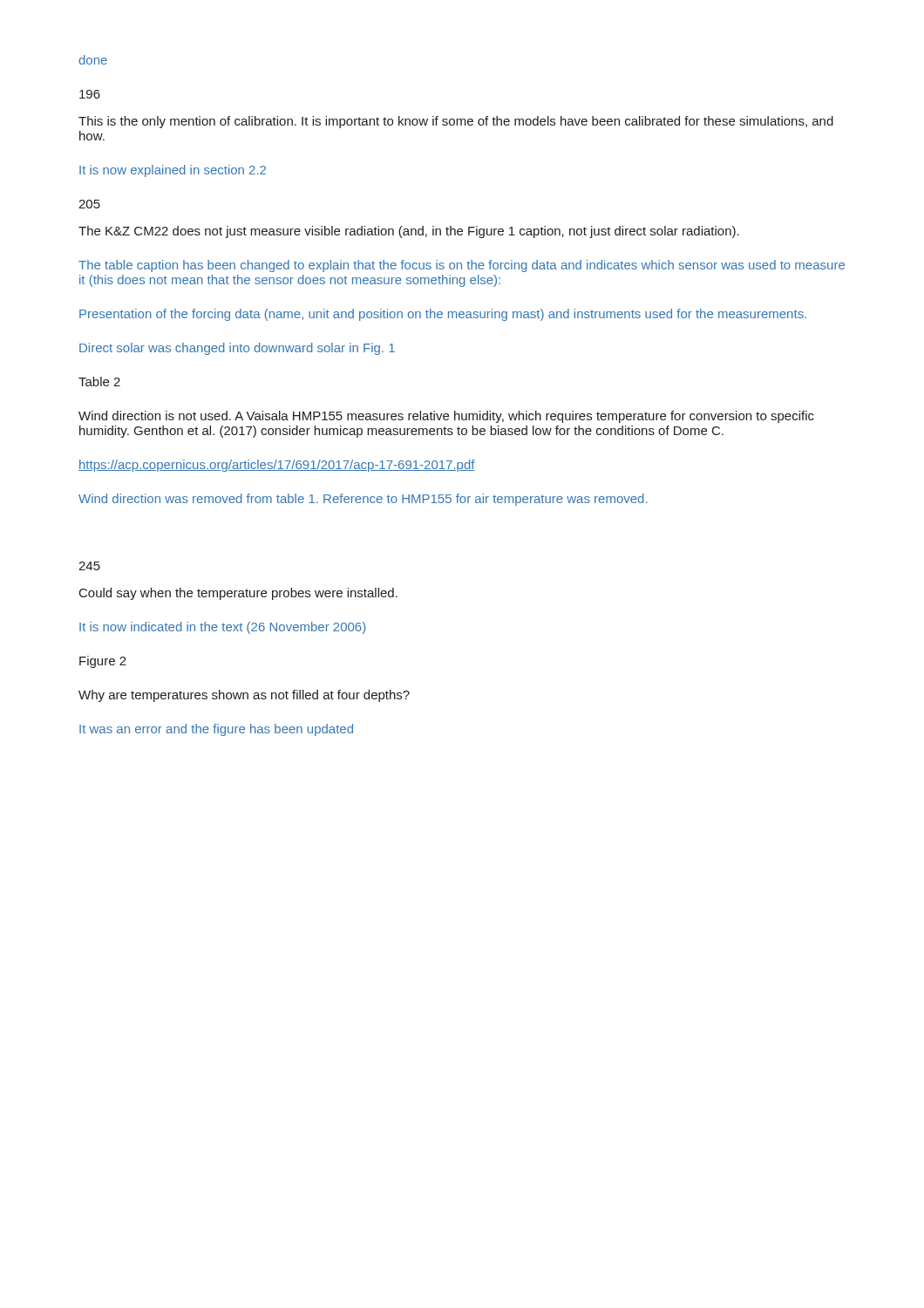
Task: Find the region starting "Wind direction is"
Action: 446,423
